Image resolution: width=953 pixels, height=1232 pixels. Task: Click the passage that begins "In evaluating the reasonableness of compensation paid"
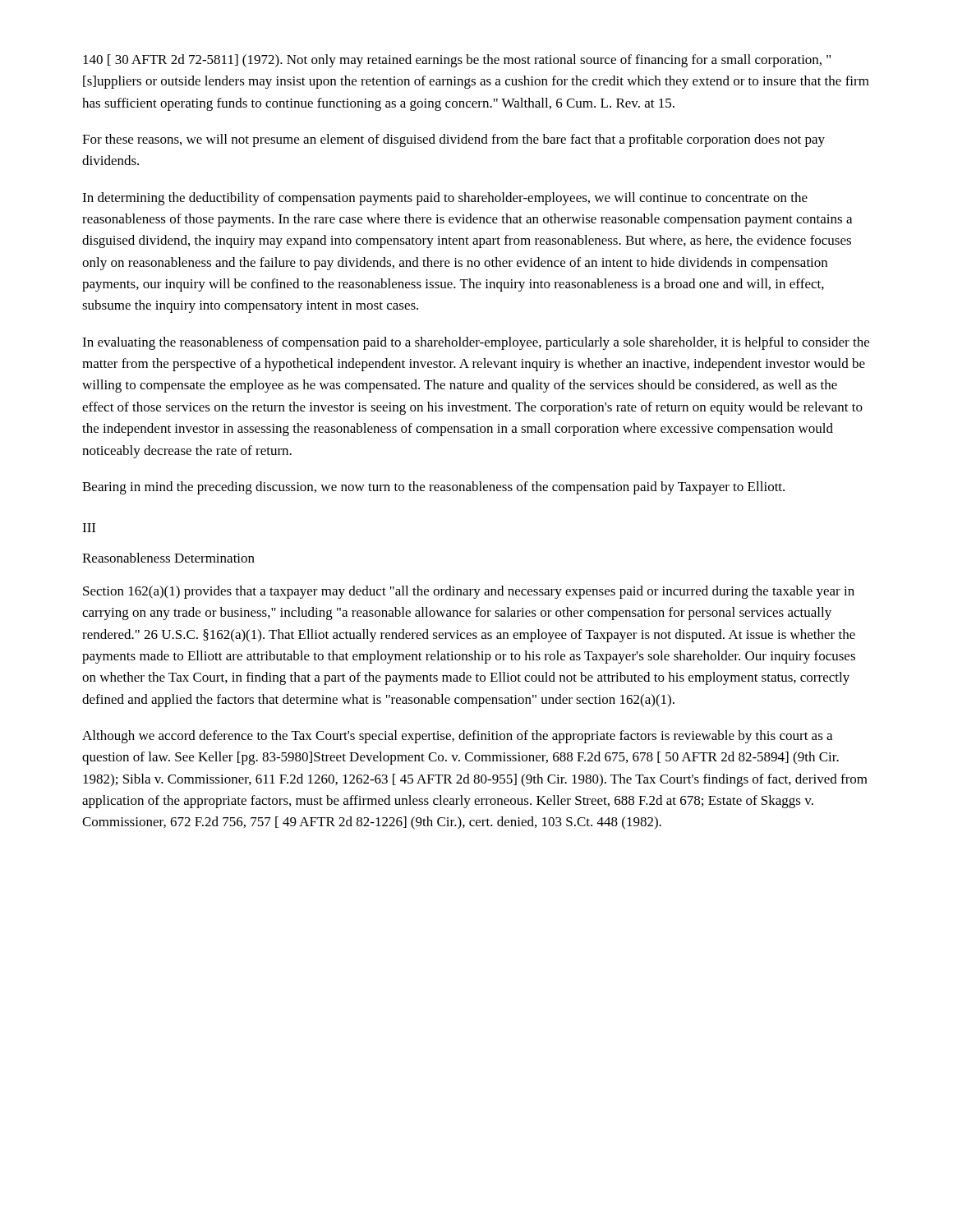tap(476, 396)
